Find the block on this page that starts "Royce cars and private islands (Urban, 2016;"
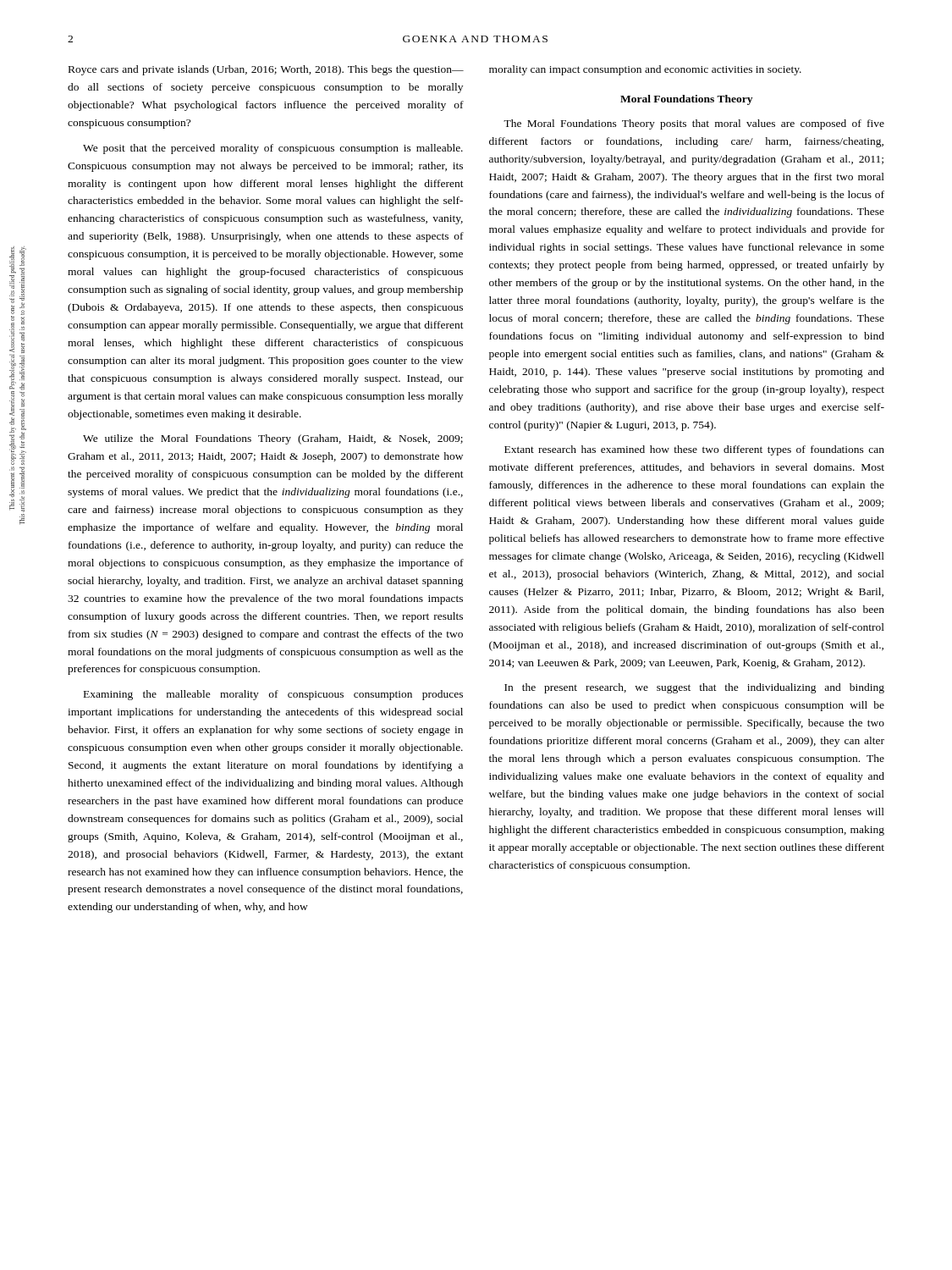The image size is (952, 1270). point(266,96)
